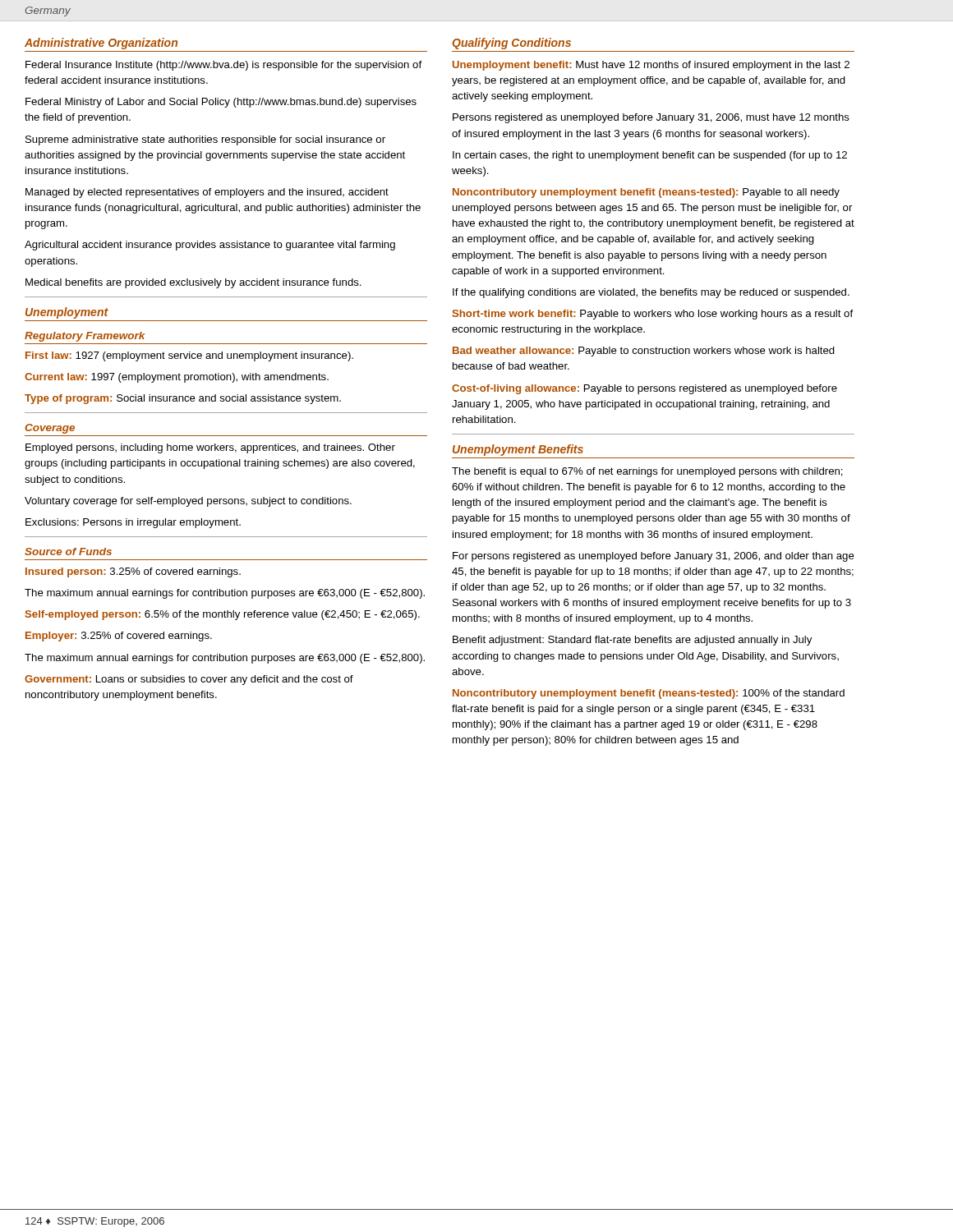
Task: Locate the text containing "Current law: 1997 (employment promotion), with amendments."
Action: pyautogui.click(x=226, y=377)
